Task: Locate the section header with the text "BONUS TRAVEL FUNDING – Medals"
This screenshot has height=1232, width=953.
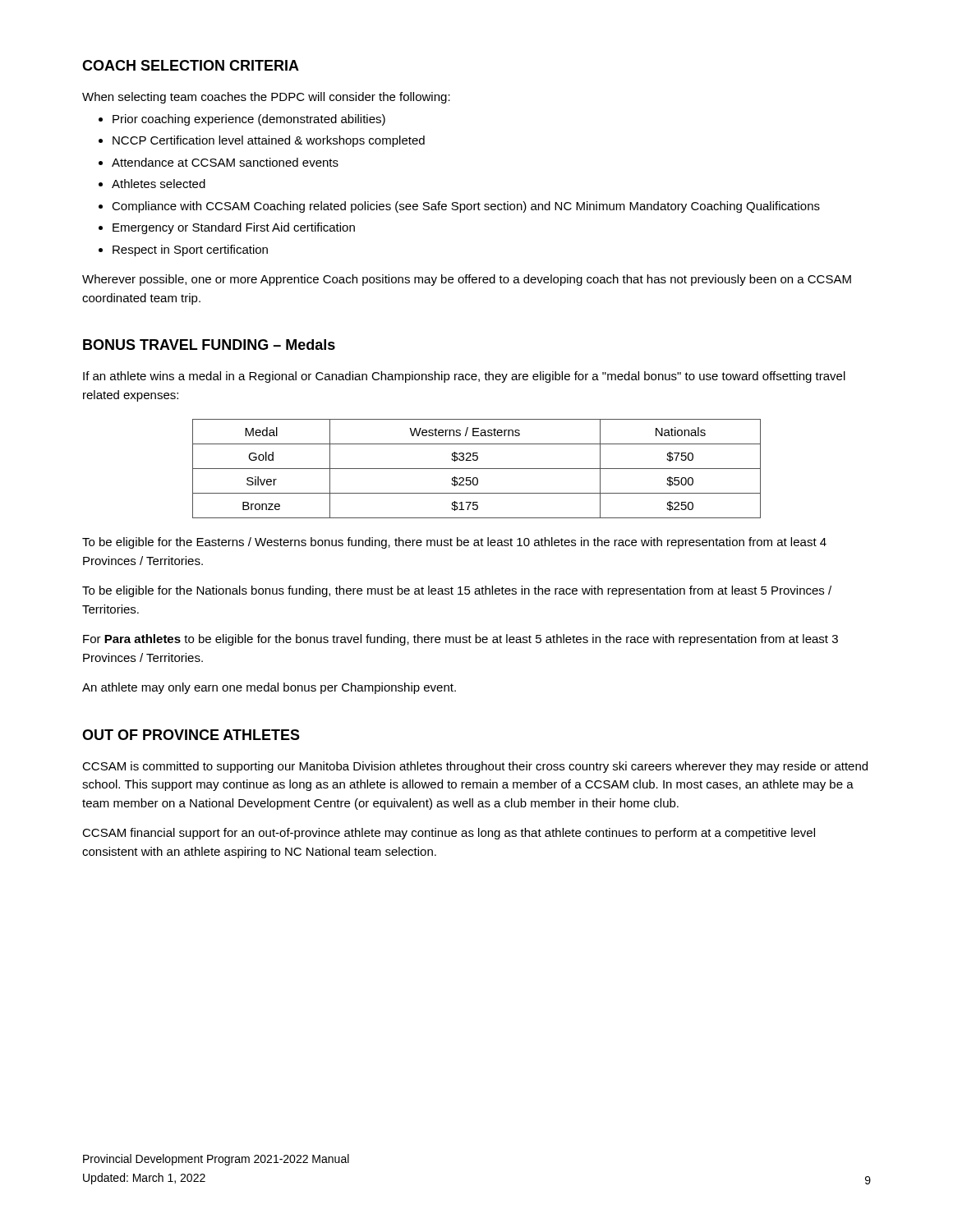Action: pyautogui.click(x=209, y=345)
